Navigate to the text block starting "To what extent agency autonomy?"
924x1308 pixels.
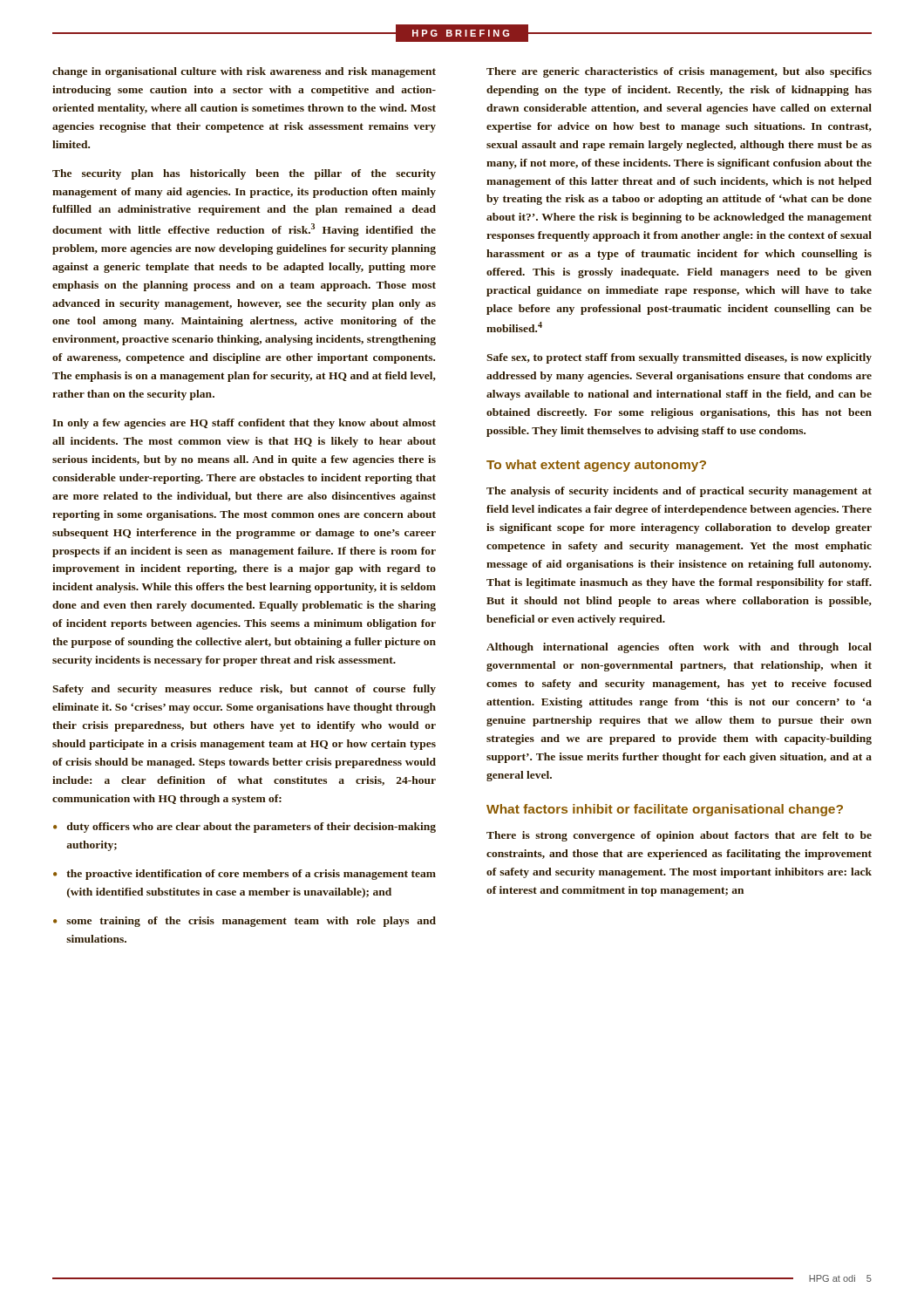[x=597, y=464]
